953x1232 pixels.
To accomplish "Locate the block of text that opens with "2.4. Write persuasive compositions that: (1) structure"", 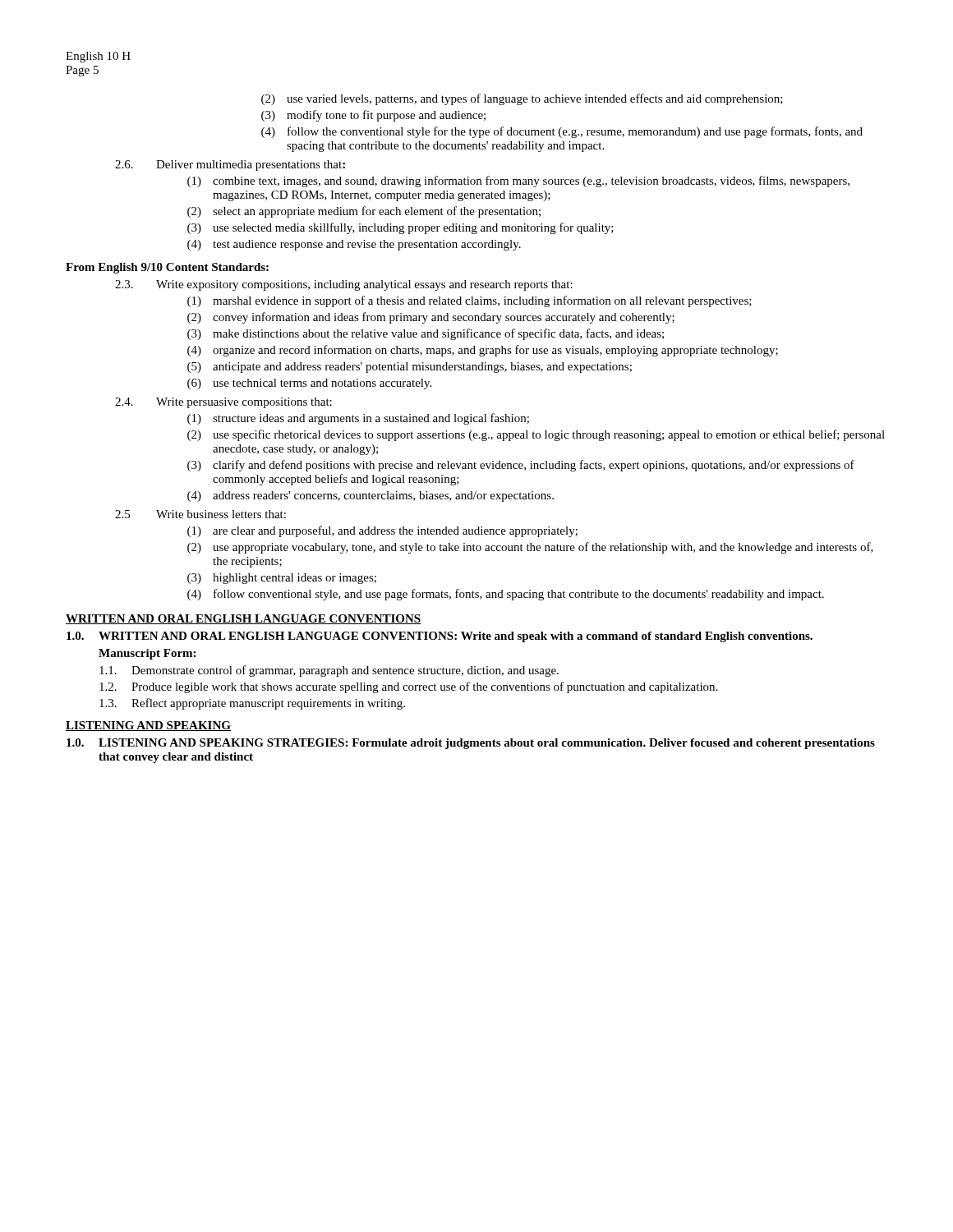I will [501, 450].
